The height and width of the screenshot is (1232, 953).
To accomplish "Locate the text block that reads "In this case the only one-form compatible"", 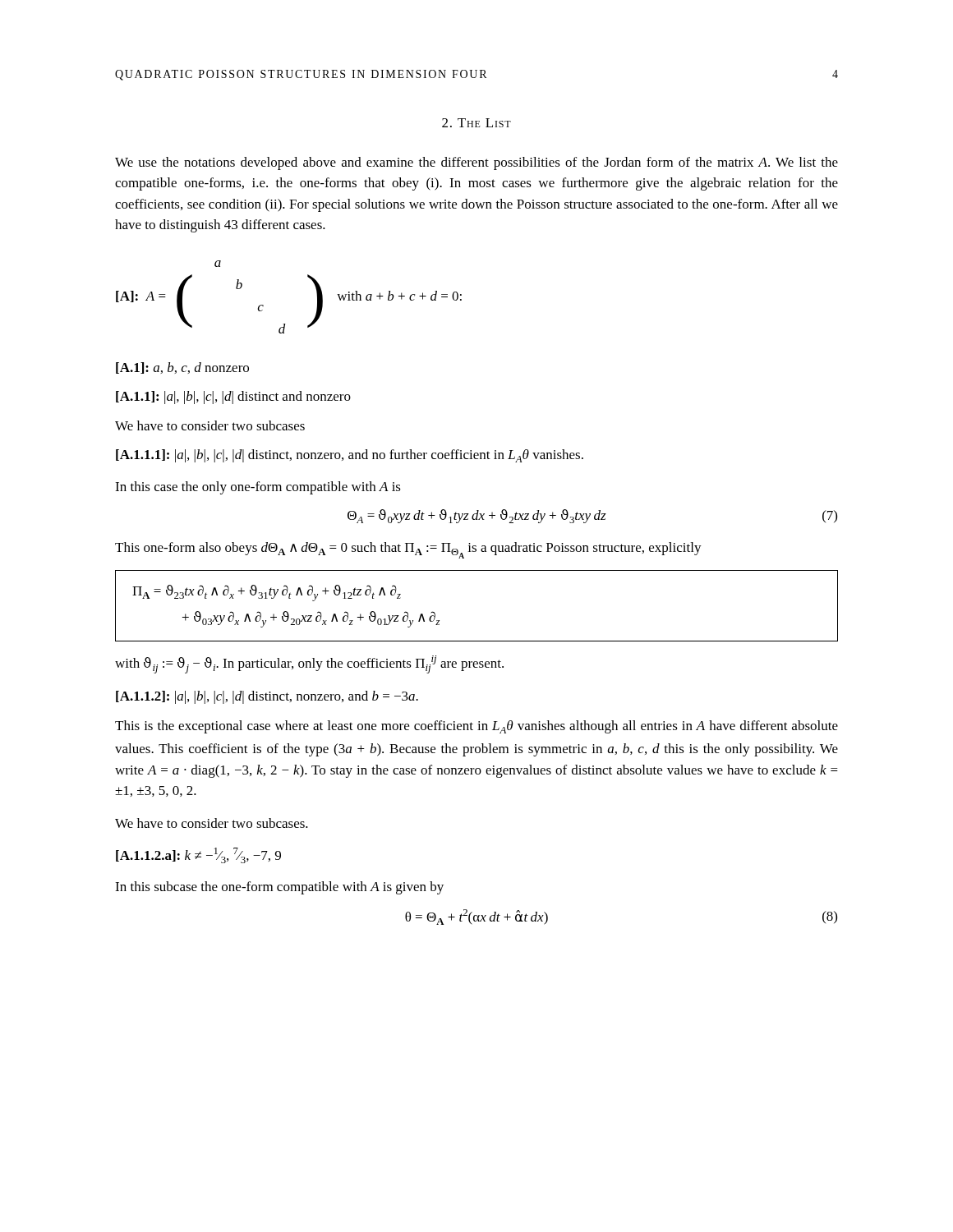I will tap(258, 486).
